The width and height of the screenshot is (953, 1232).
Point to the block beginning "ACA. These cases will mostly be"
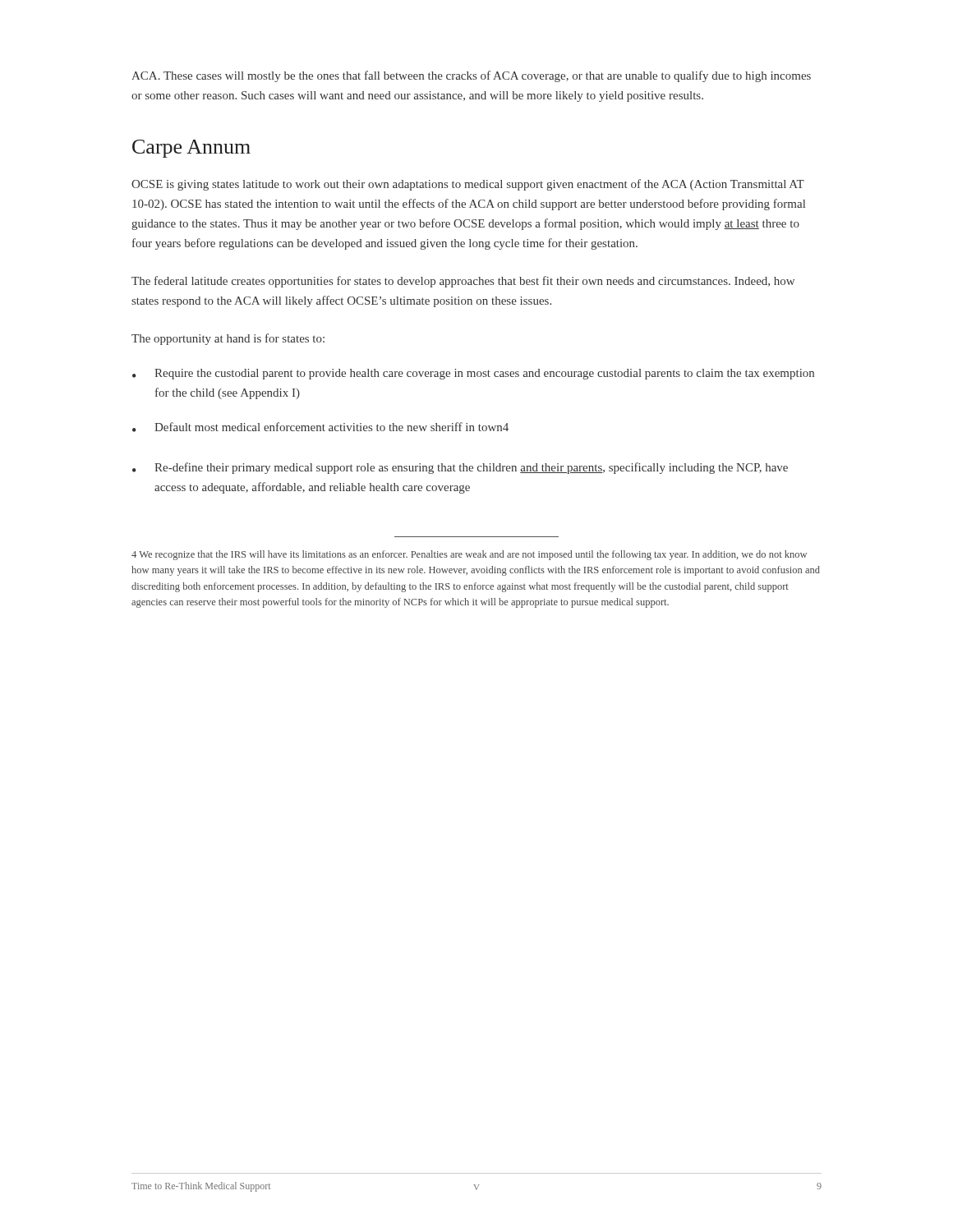[476, 85]
